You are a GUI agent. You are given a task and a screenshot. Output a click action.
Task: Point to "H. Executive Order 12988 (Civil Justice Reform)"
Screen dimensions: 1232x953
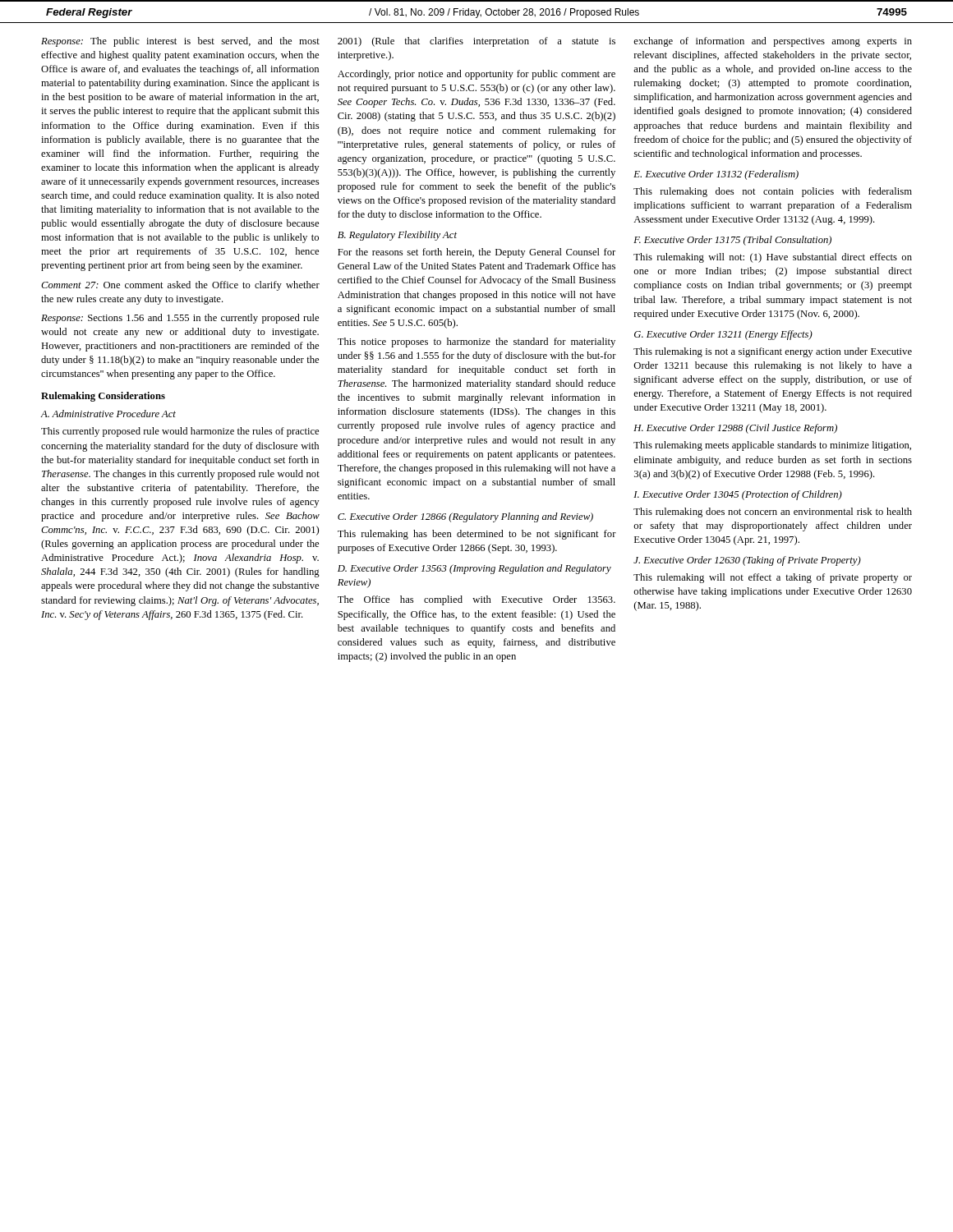click(x=736, y=428)
